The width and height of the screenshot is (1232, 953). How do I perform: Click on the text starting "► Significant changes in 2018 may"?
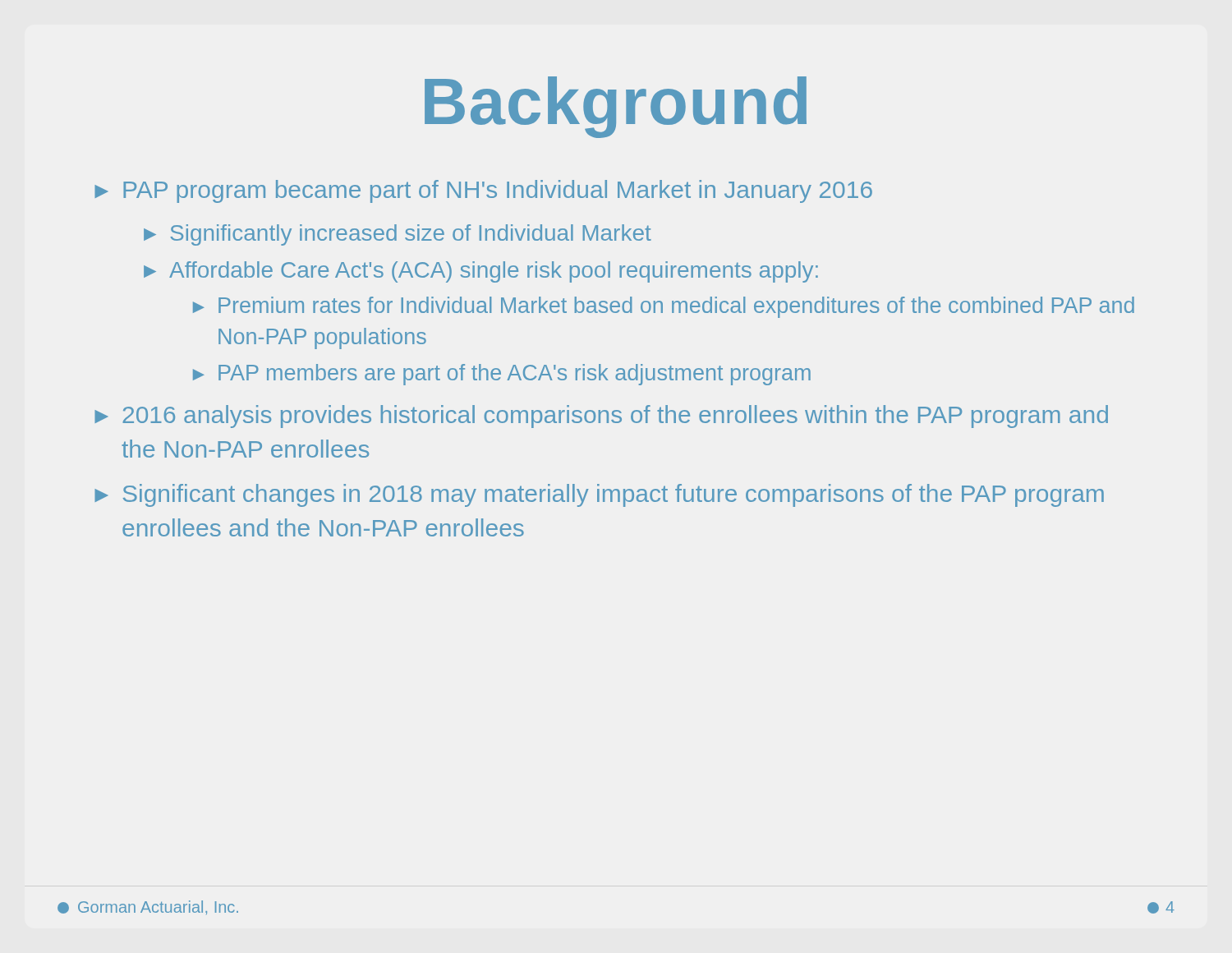[x=616, y=511]
